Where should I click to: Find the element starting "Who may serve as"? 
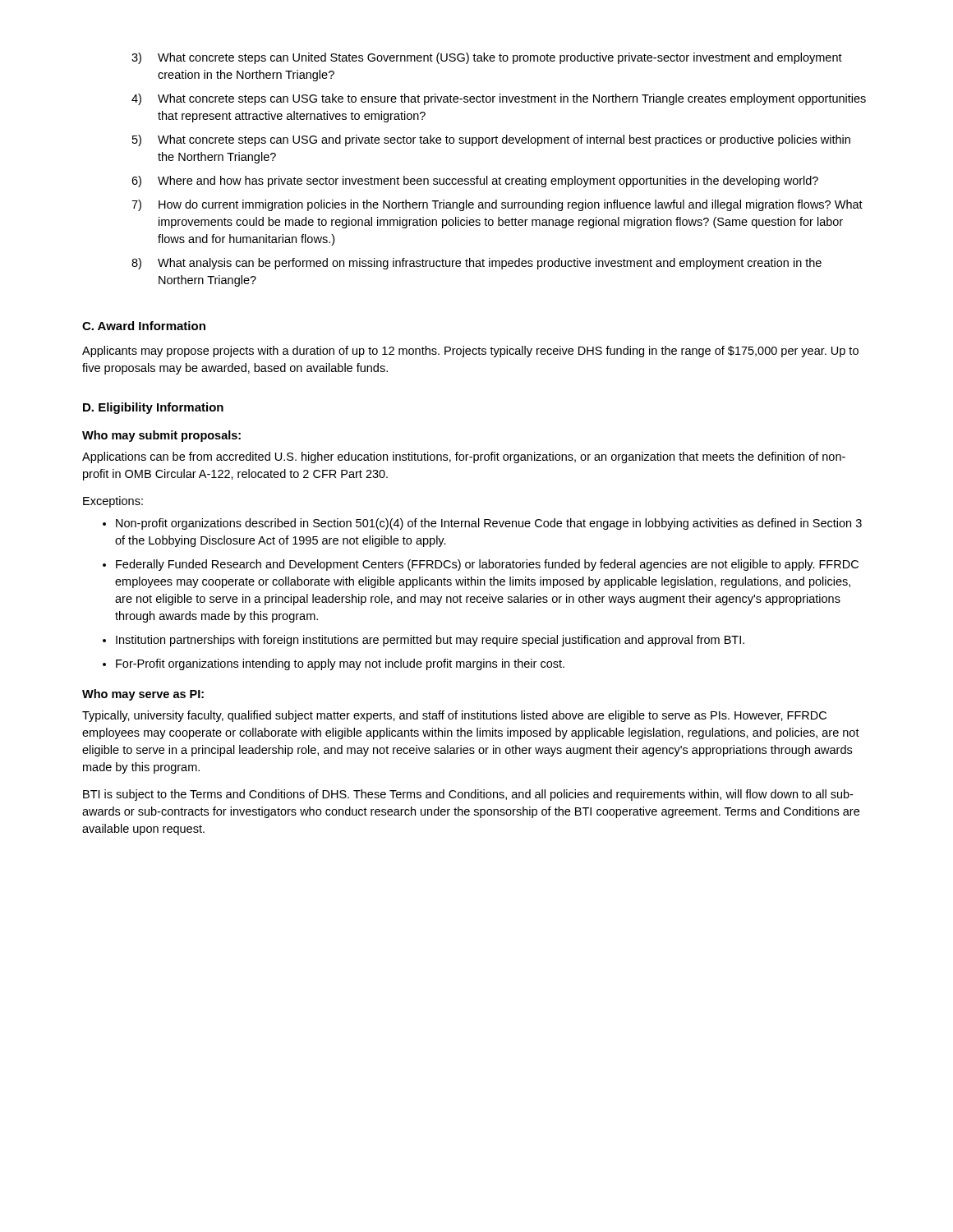tap(143, 694)
